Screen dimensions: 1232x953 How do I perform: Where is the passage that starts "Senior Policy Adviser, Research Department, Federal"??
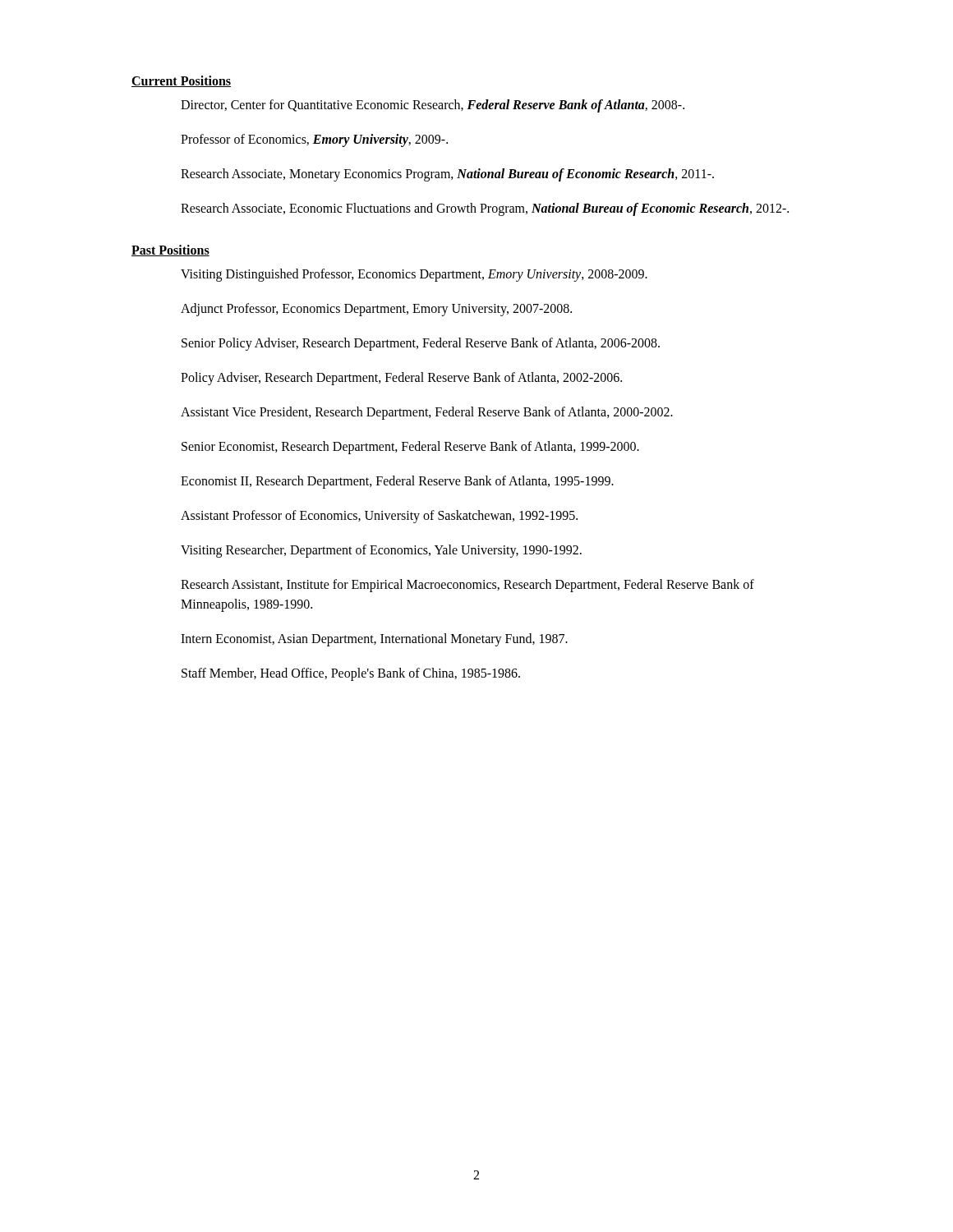point(421,343)
